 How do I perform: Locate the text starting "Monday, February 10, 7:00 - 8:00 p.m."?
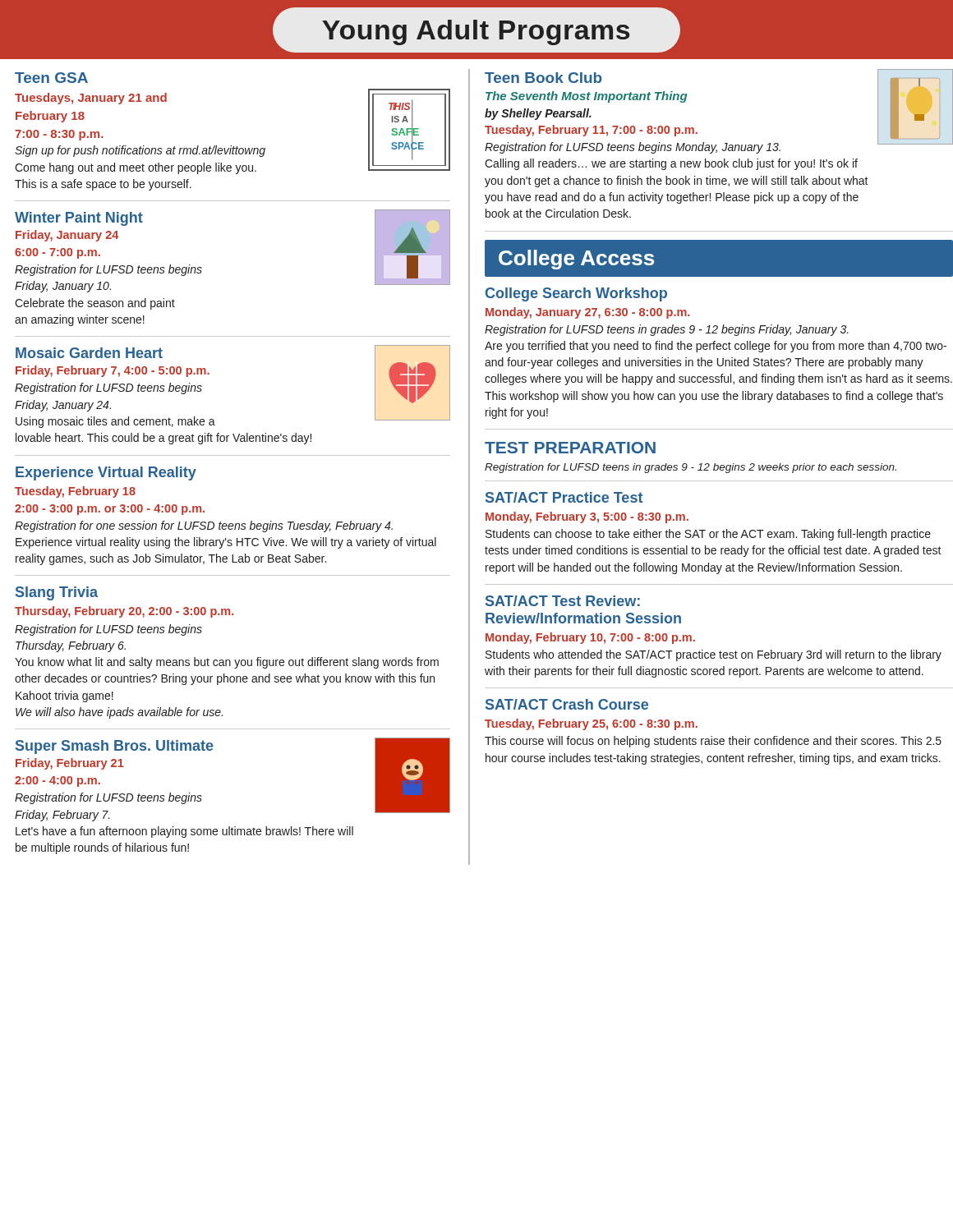pos(713,654)
